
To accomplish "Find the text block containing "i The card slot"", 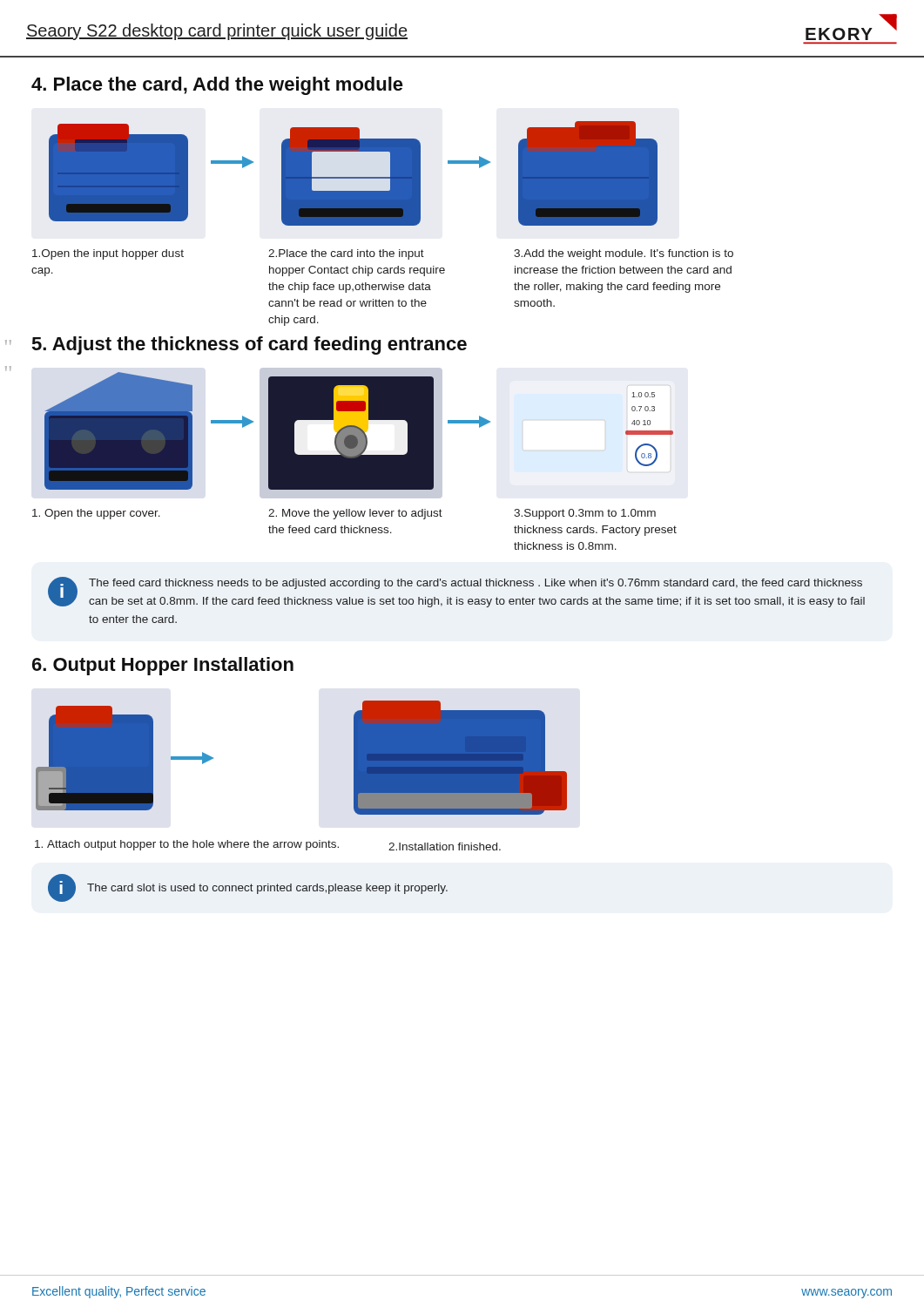I will click(x=248, y=888).
